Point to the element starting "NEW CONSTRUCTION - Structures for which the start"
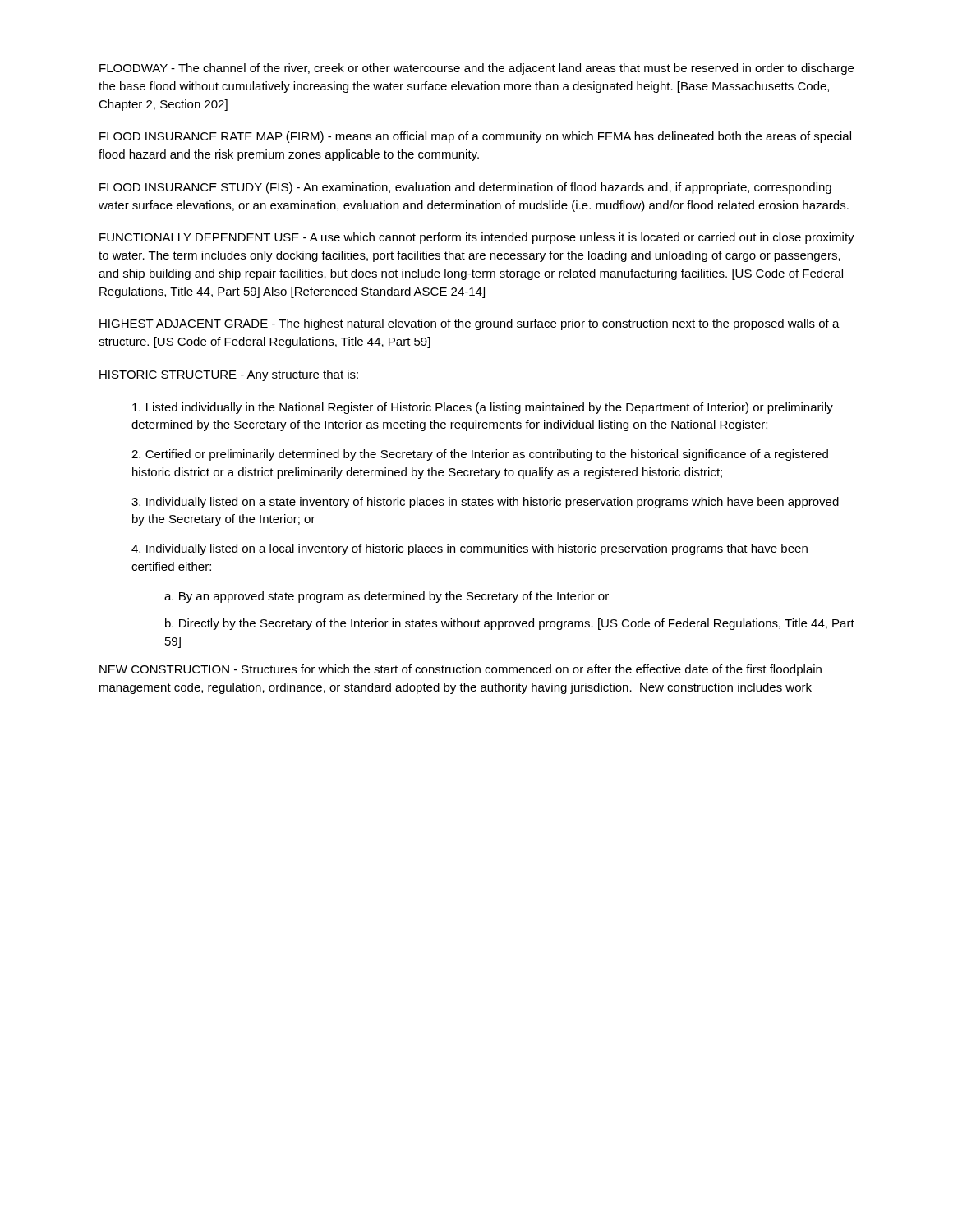 coord(460,678)
